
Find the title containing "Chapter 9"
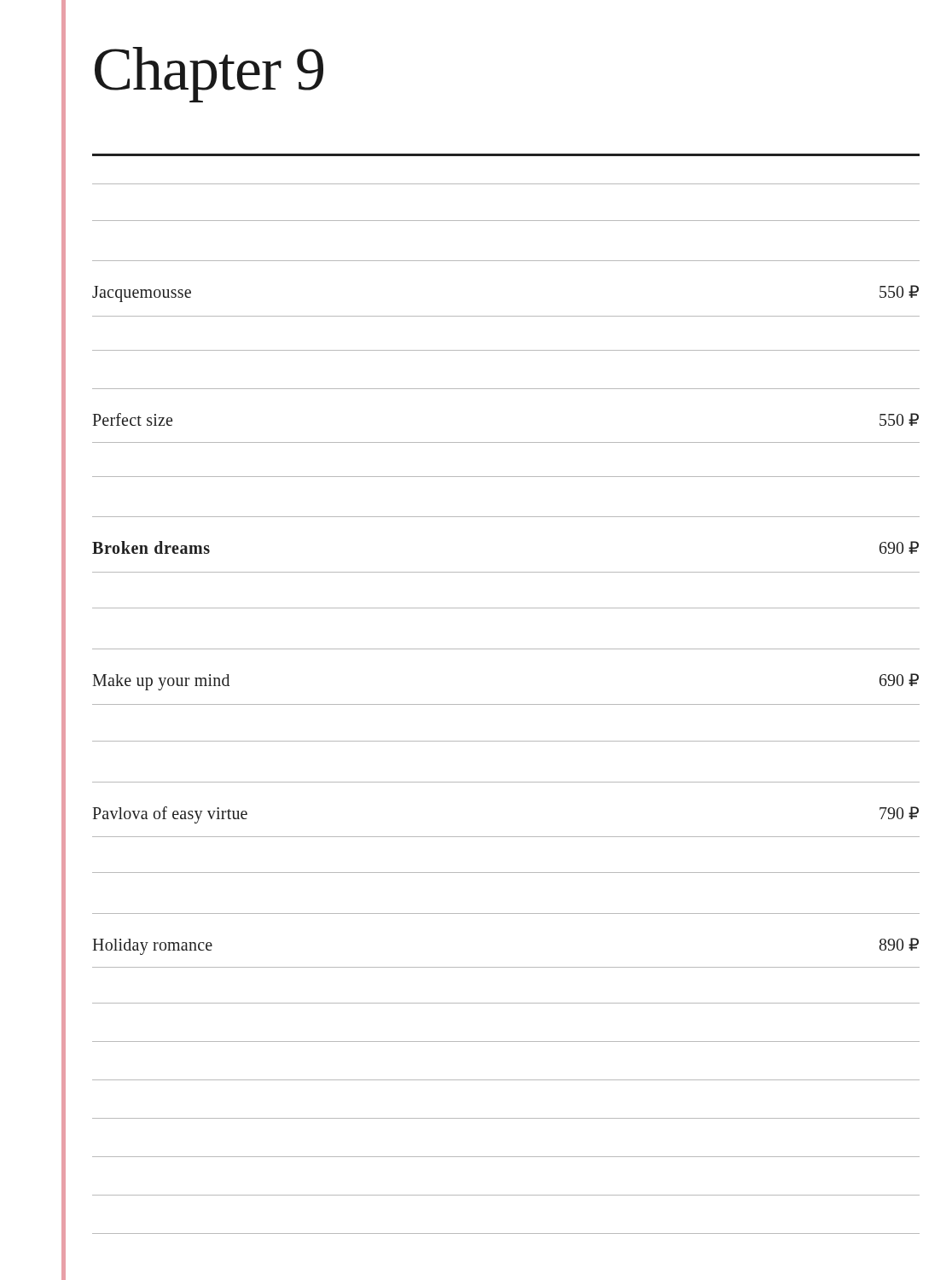(209, 69)
